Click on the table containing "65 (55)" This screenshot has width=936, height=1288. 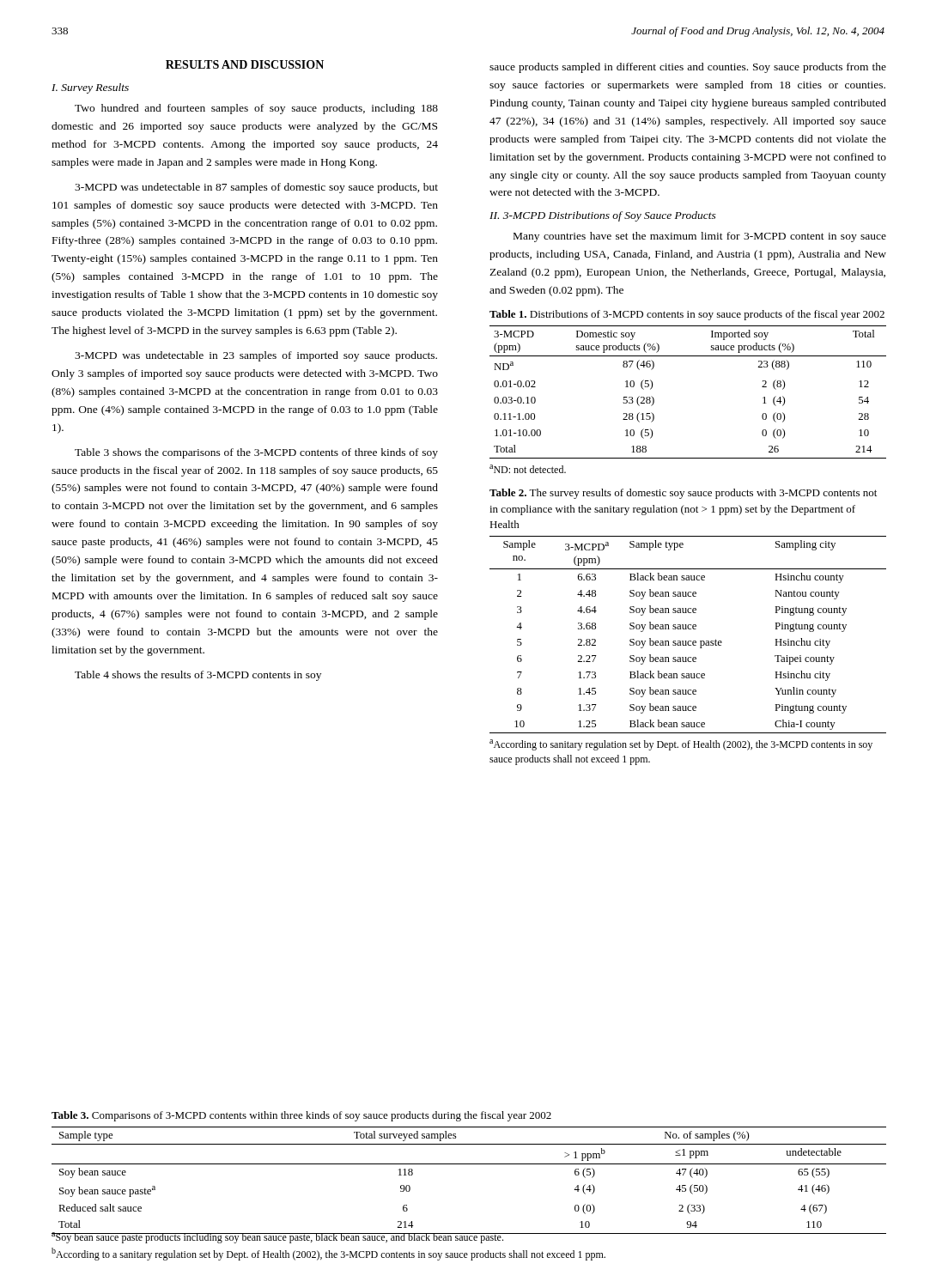pos(469,1180)
